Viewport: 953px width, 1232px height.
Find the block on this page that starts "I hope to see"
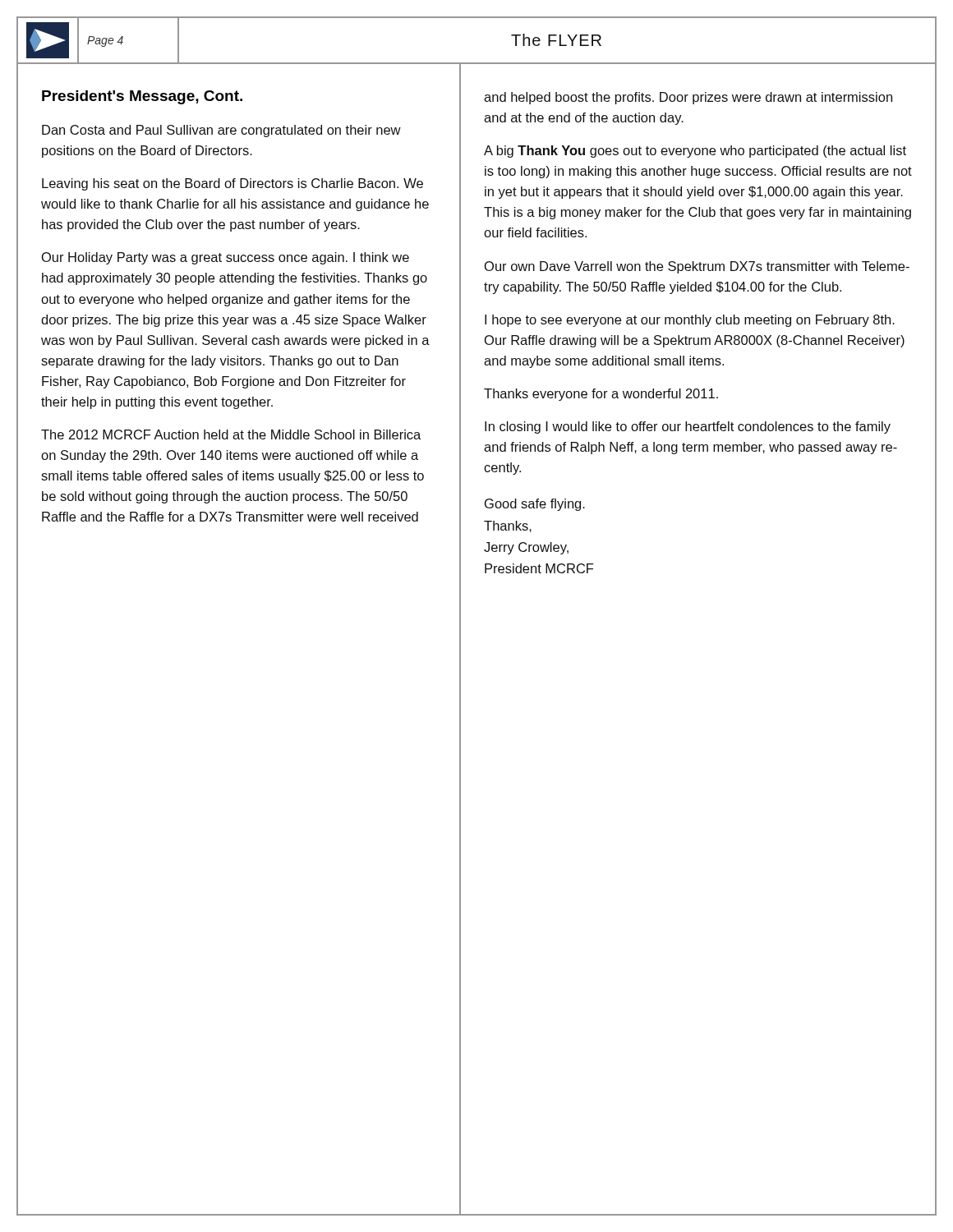pyautogui.click(x=694, y=340)
